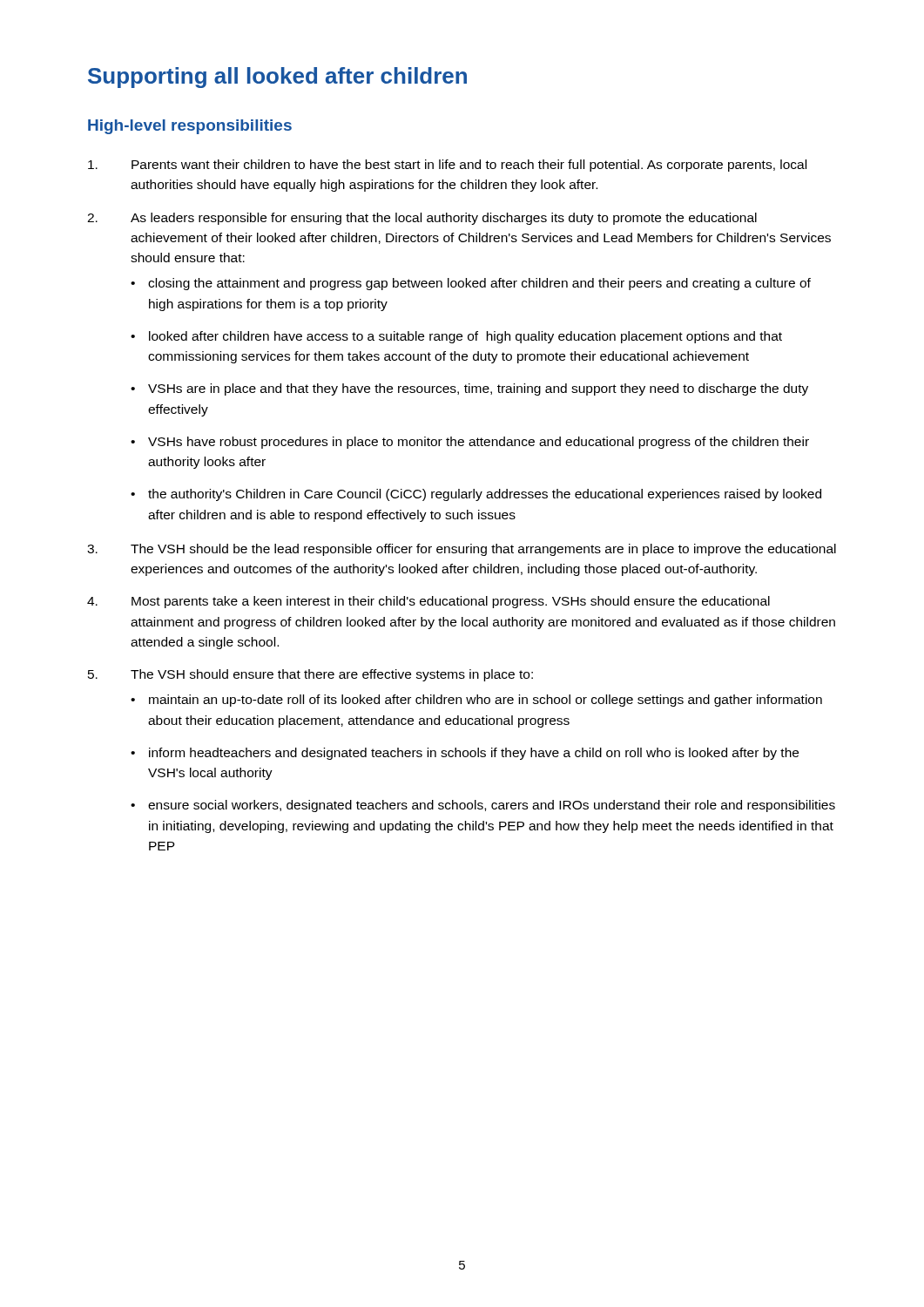Locate the element starting "High-level responsibilities"
The width and height of the screenshot is (924, 1307).
[190, 125]
